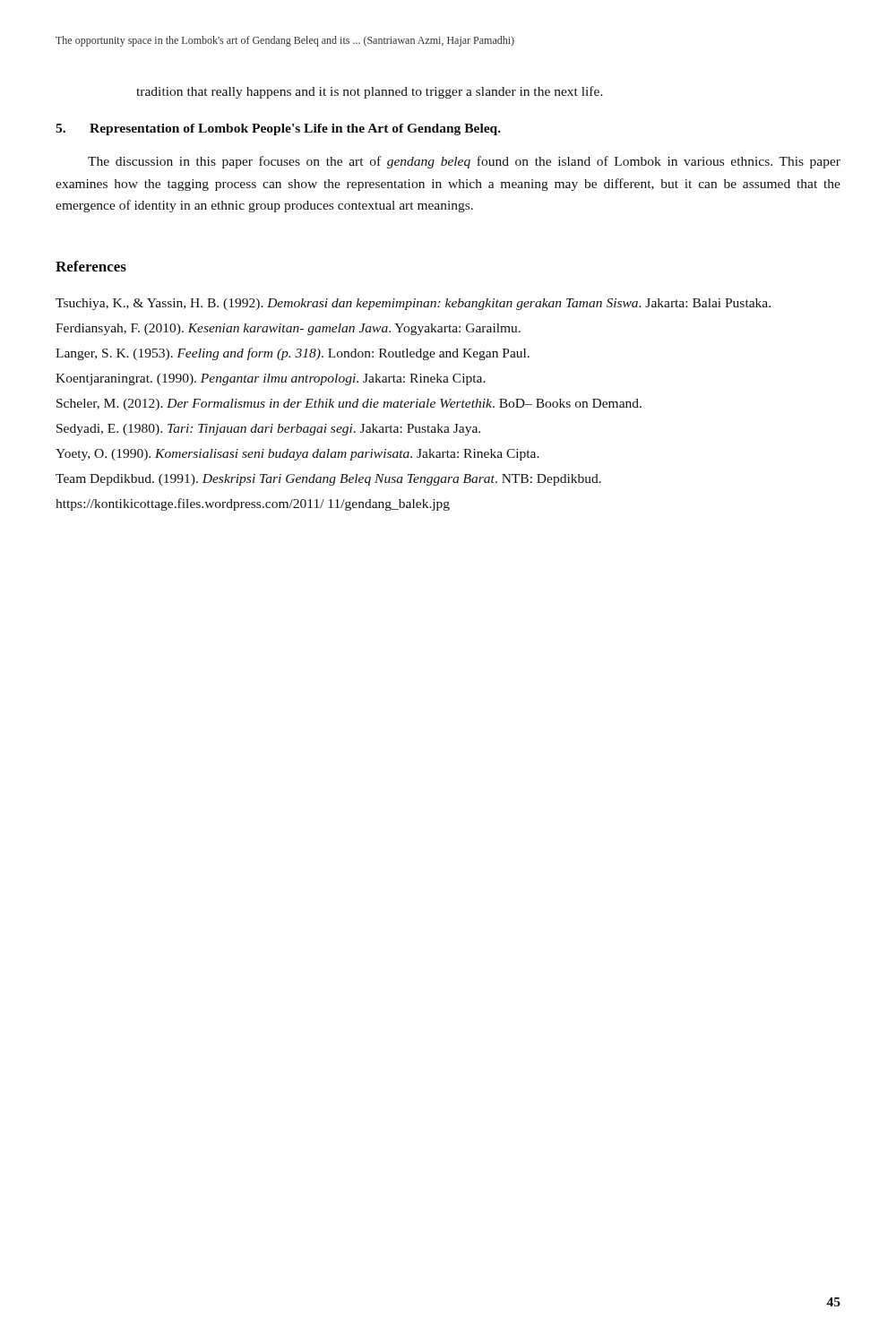Click the passage that begins "Yoety, O. (1990). Komersialisasi seni budaya"
Viewport: 896px width, 1344px height.
pos(298,453)
